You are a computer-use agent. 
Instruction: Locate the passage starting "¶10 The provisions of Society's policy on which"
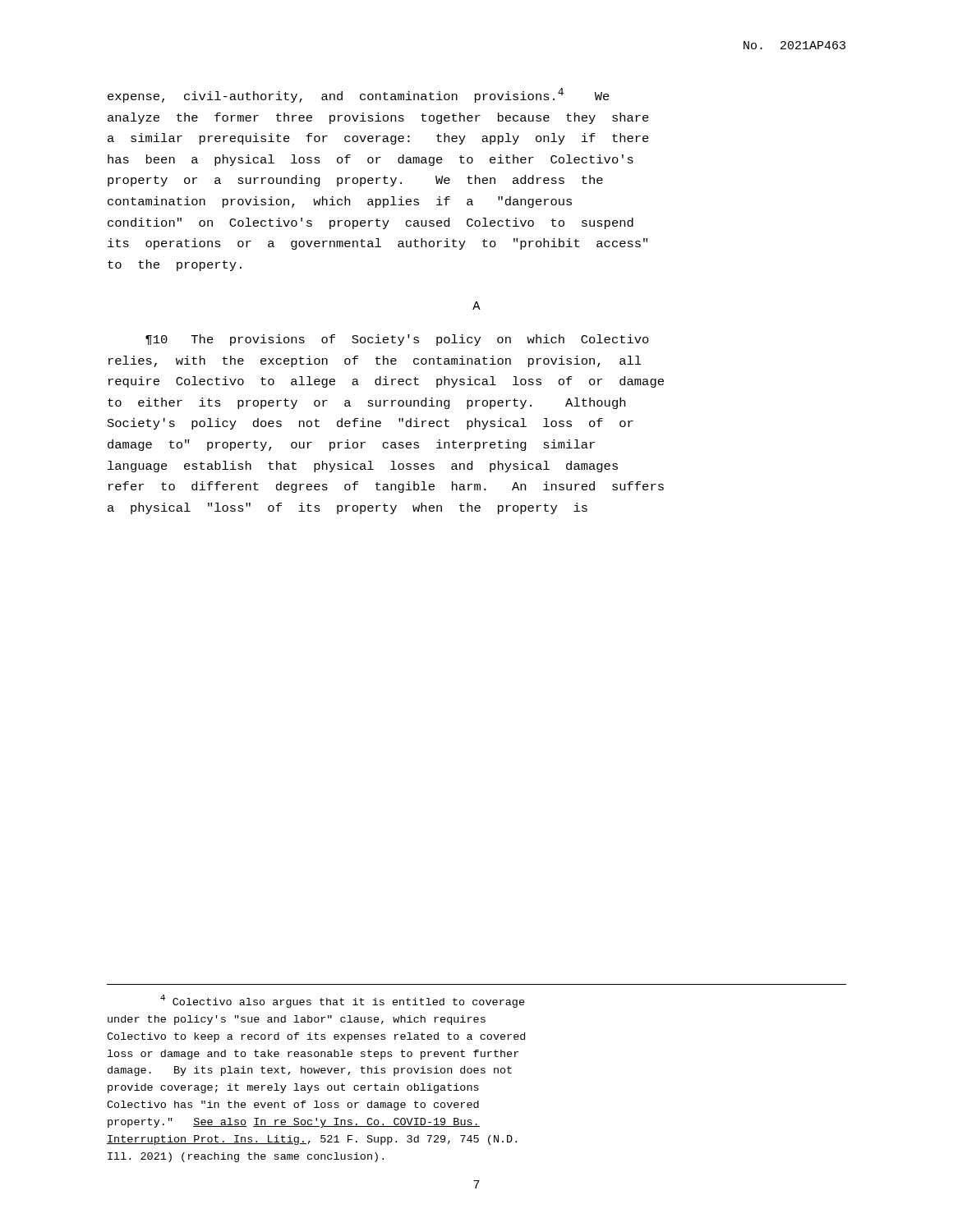(x=386, y=424)
